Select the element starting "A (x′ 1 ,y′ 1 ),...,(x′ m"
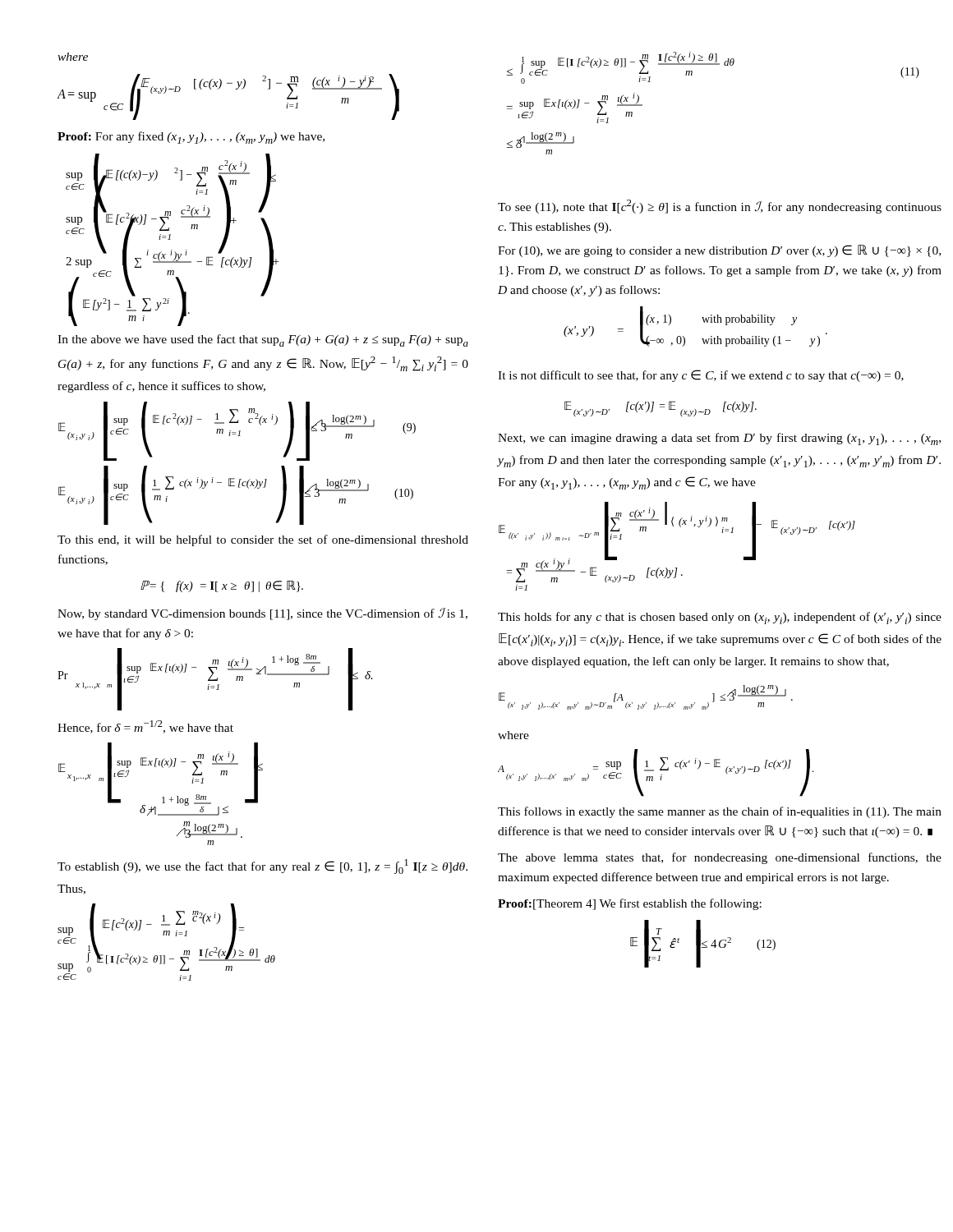Screen dimensions: 1232x953 point(703,773)
